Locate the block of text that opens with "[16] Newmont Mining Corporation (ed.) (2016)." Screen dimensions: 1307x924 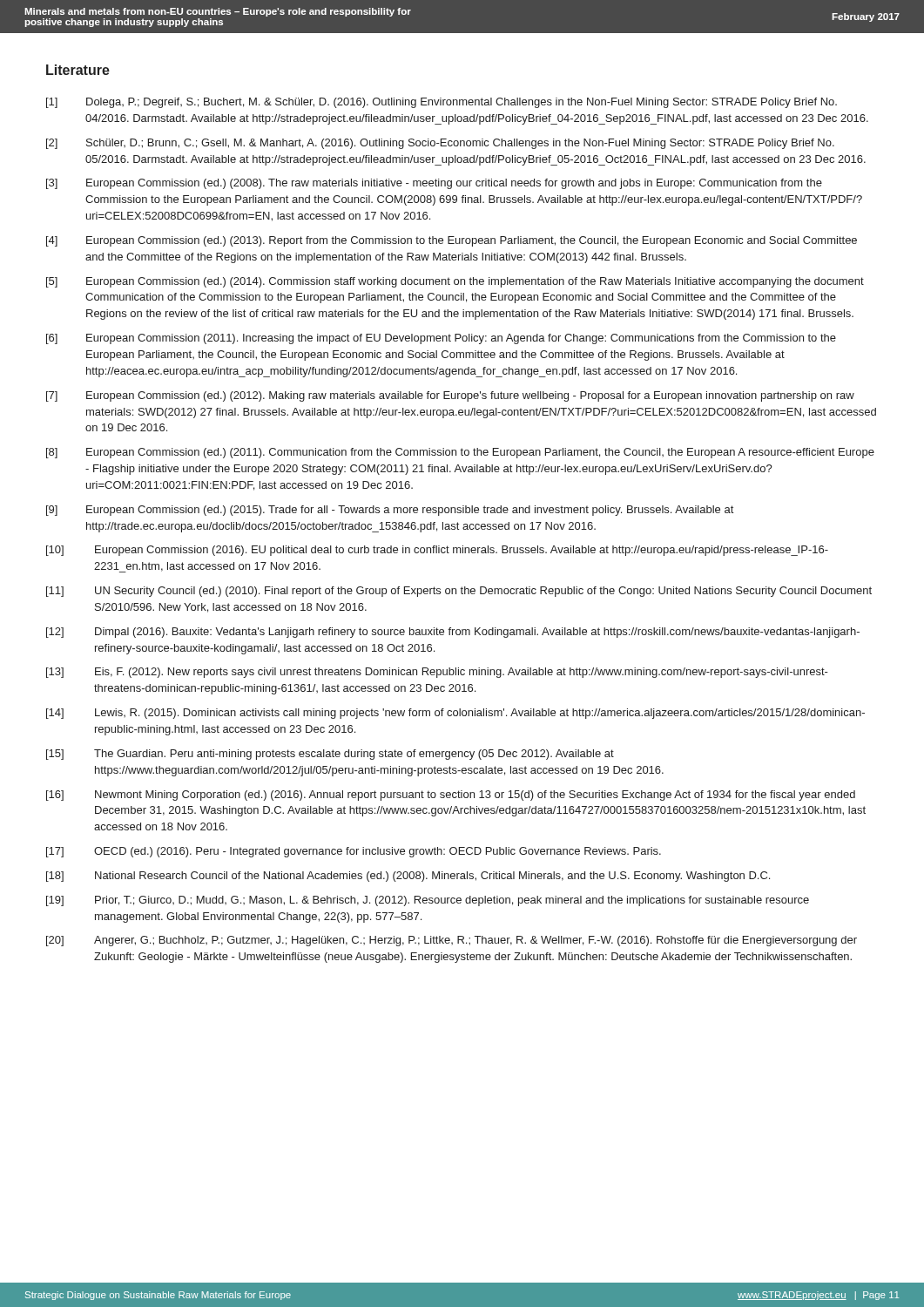tap(462, 811)
